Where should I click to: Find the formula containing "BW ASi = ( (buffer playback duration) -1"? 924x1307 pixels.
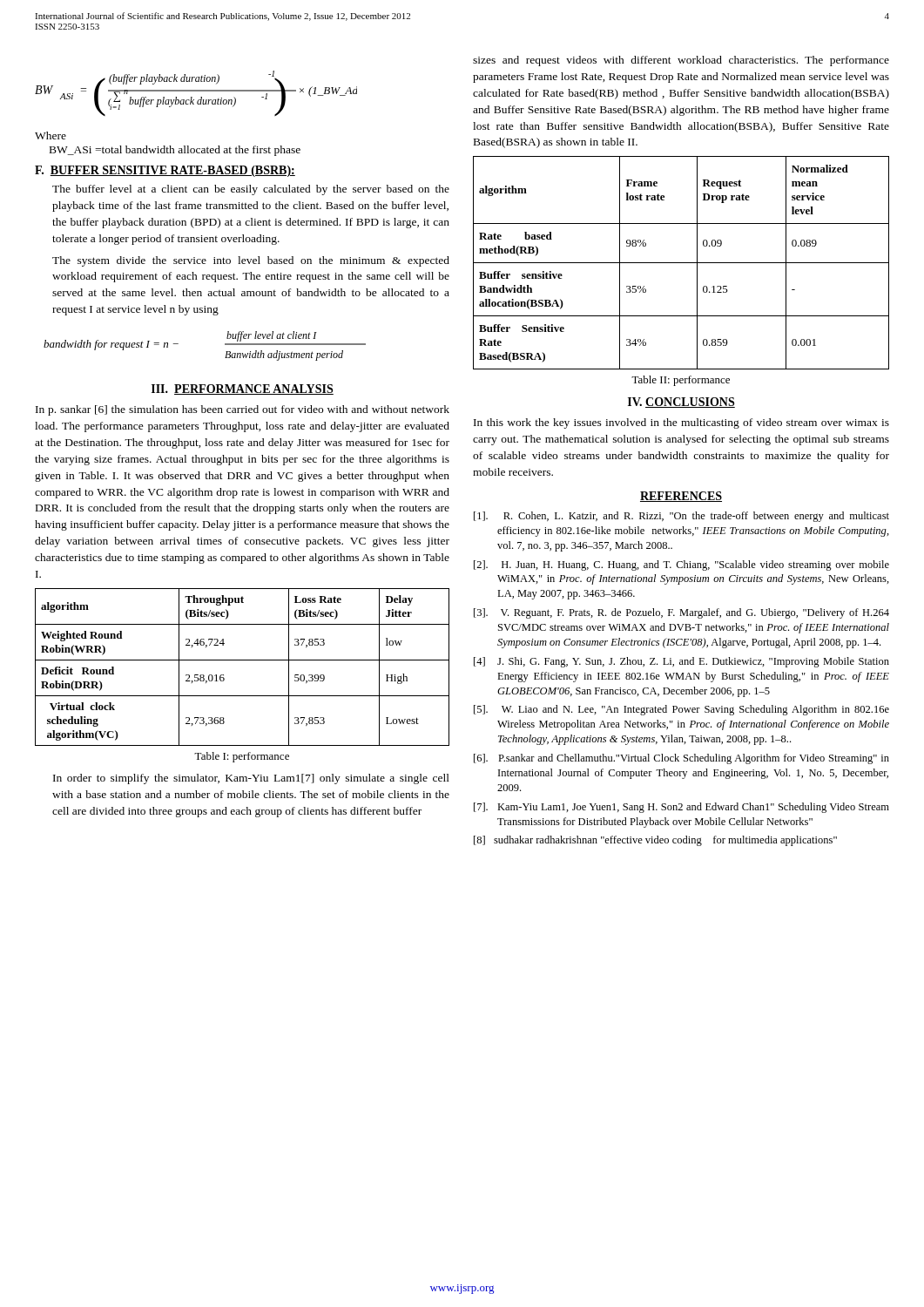[205, 91]
